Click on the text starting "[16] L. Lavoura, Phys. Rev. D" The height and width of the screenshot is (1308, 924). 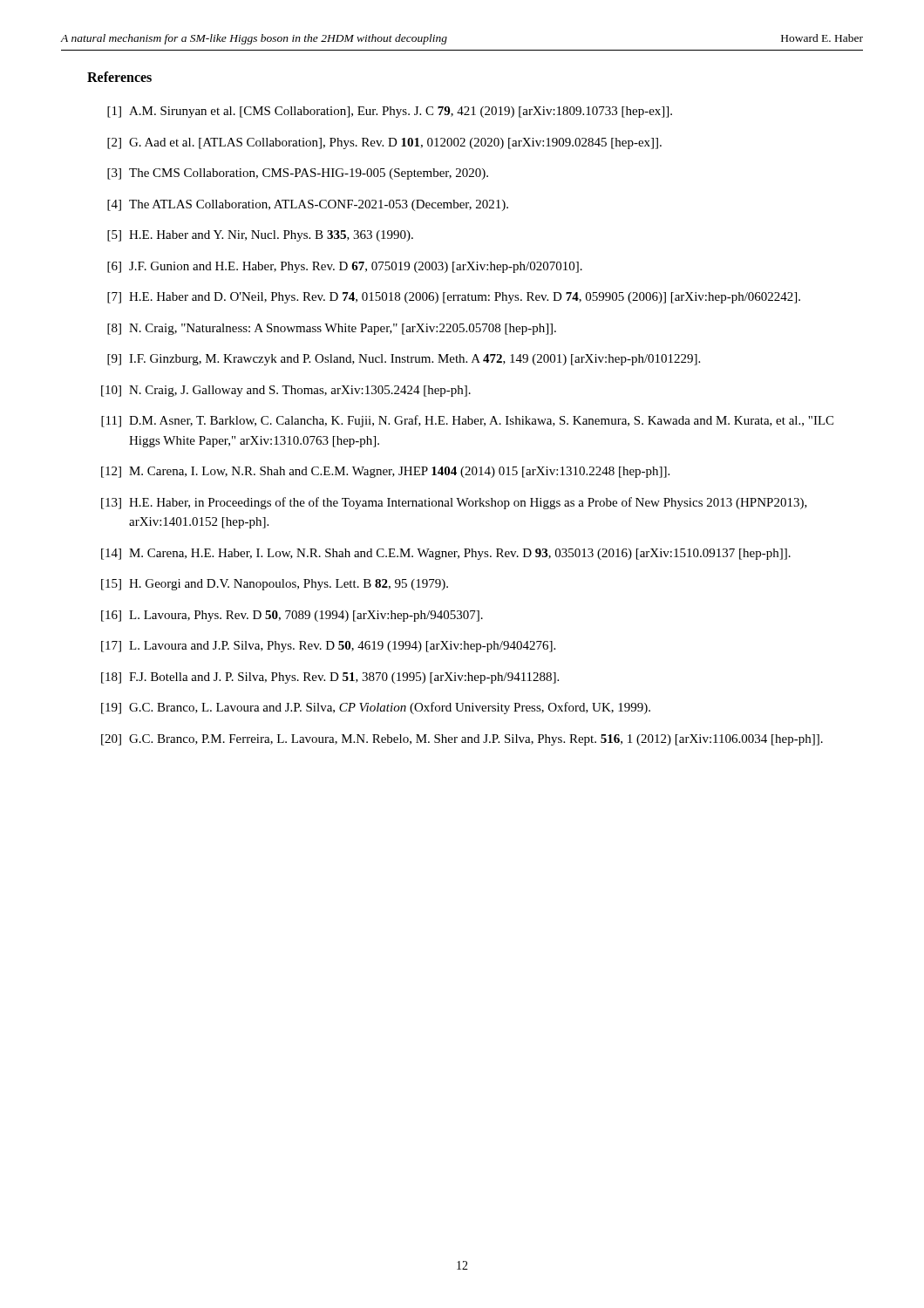coord(462,614)
